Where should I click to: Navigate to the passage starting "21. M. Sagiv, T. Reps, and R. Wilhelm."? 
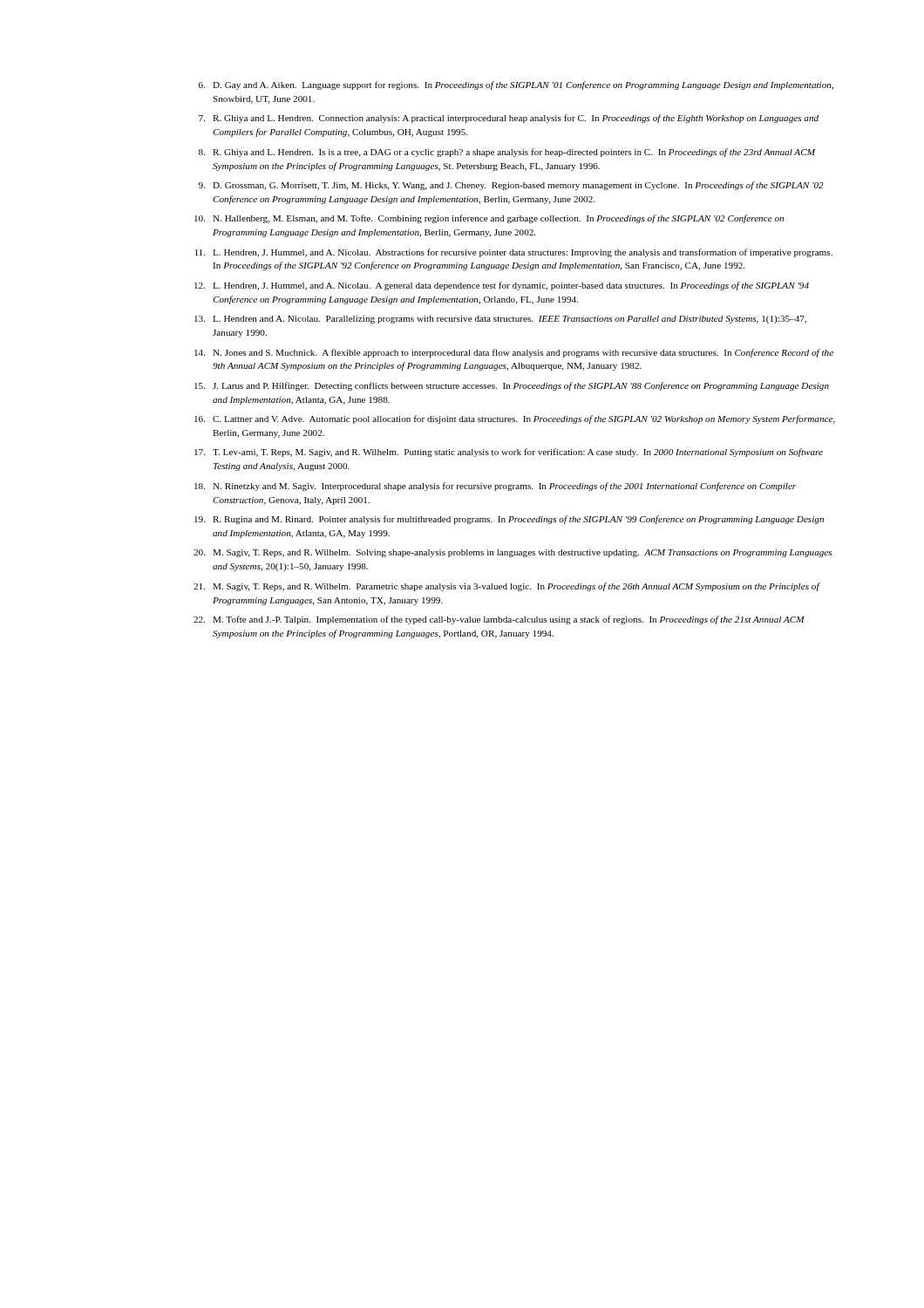(506, 593)
